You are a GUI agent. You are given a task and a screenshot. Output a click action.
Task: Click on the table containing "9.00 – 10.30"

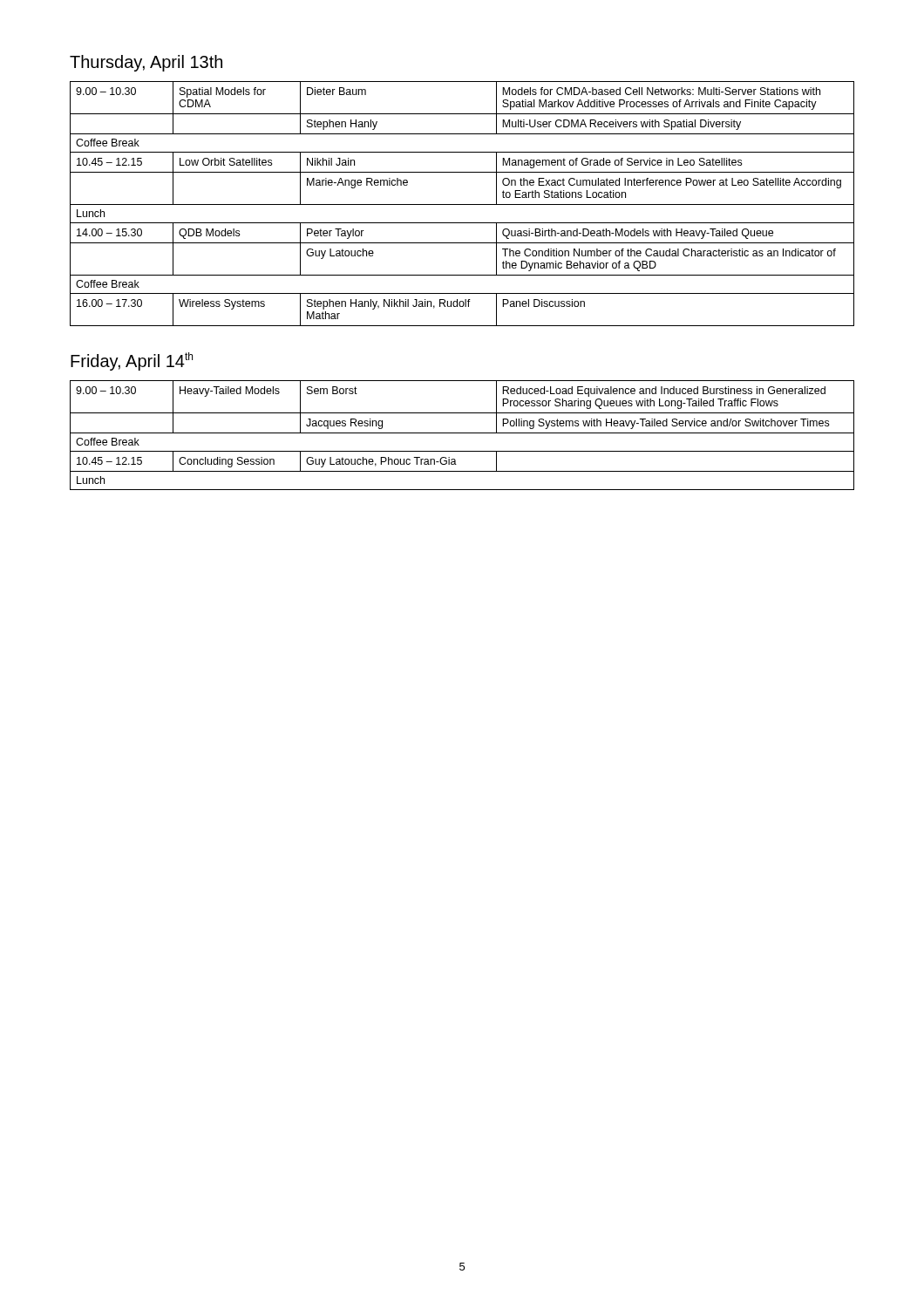point(462,204)
